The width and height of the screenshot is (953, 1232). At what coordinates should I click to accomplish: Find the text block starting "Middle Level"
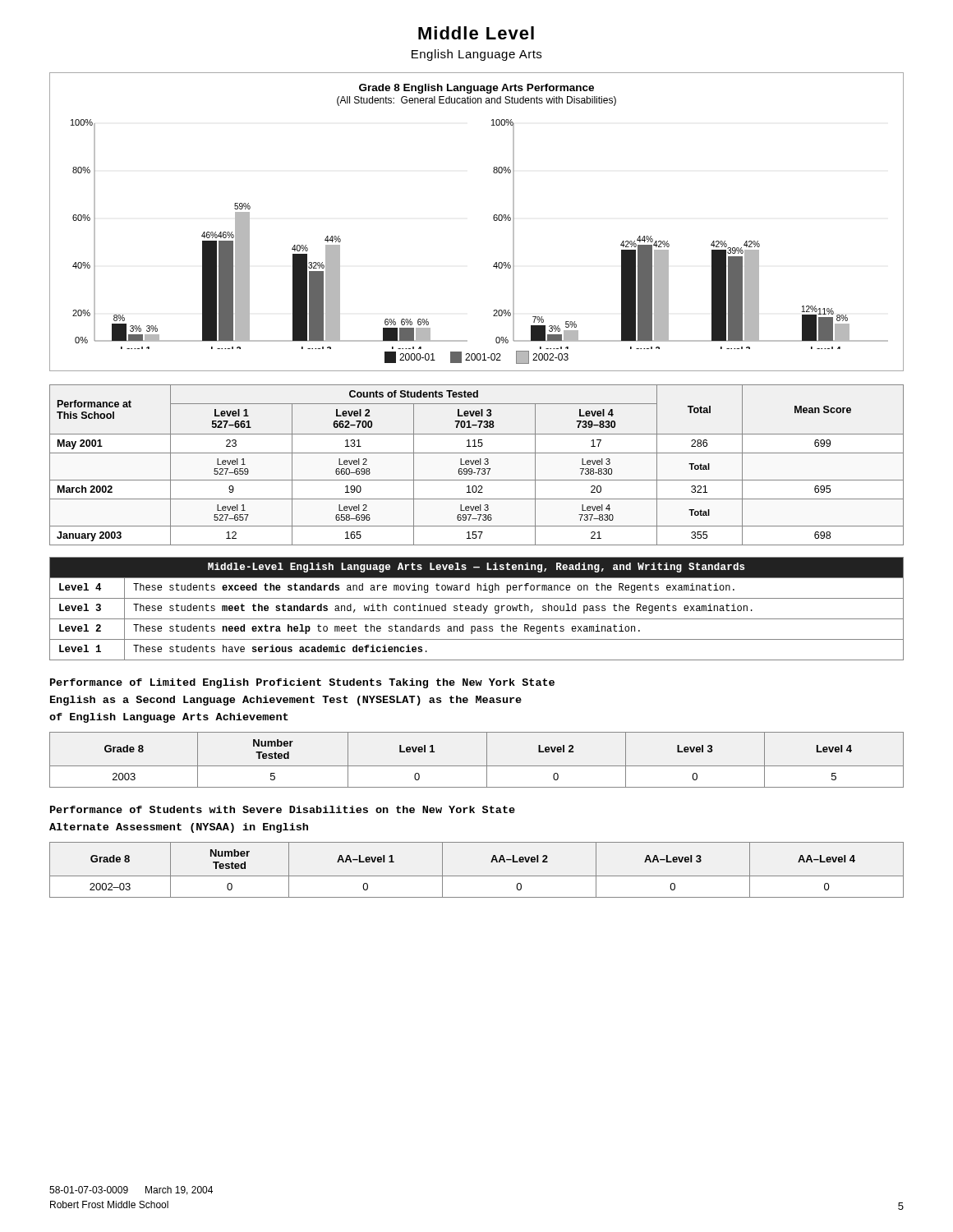click(x=476, y=33)
